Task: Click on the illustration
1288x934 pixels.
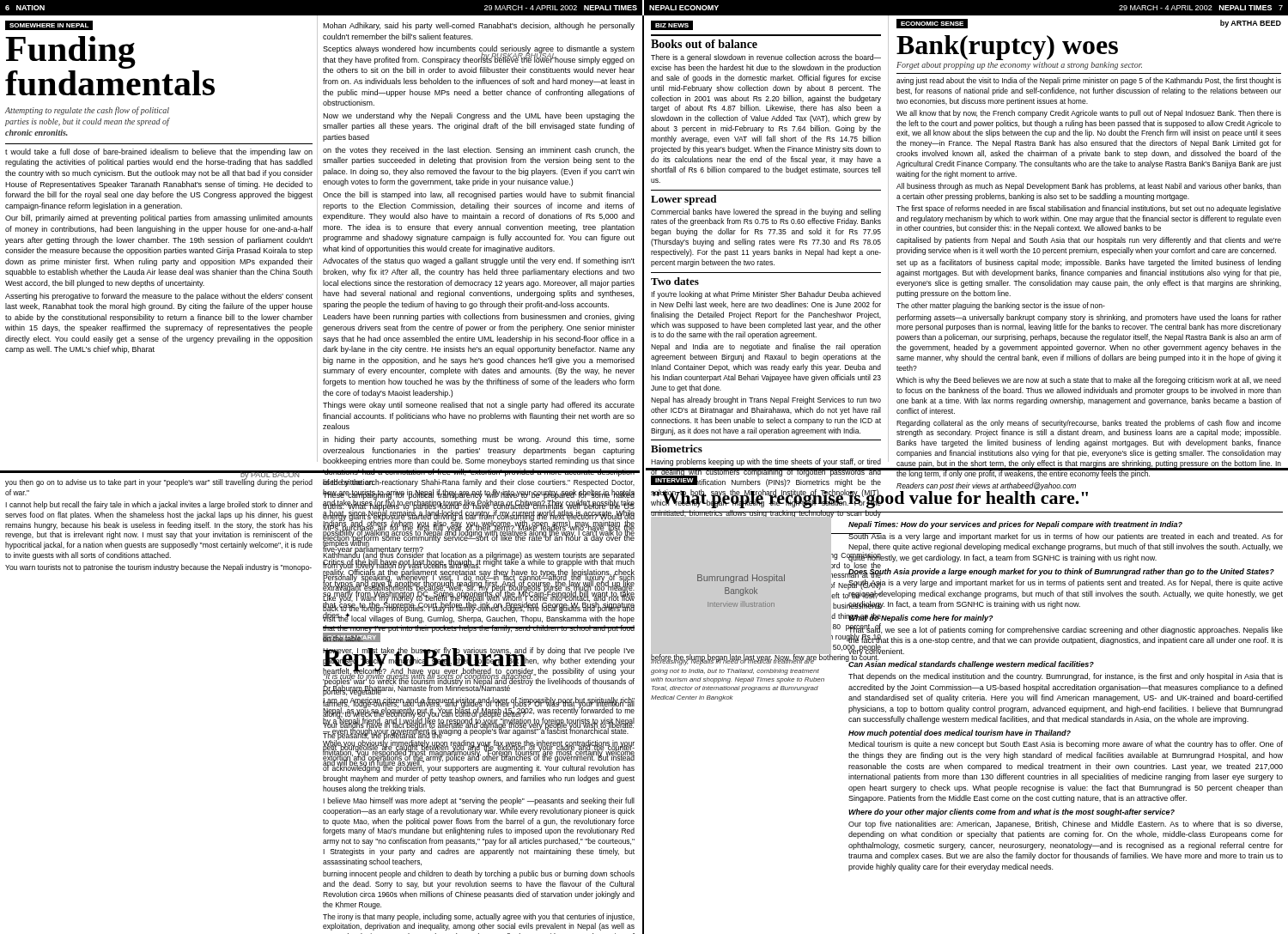Action: (x=741, y=586)
